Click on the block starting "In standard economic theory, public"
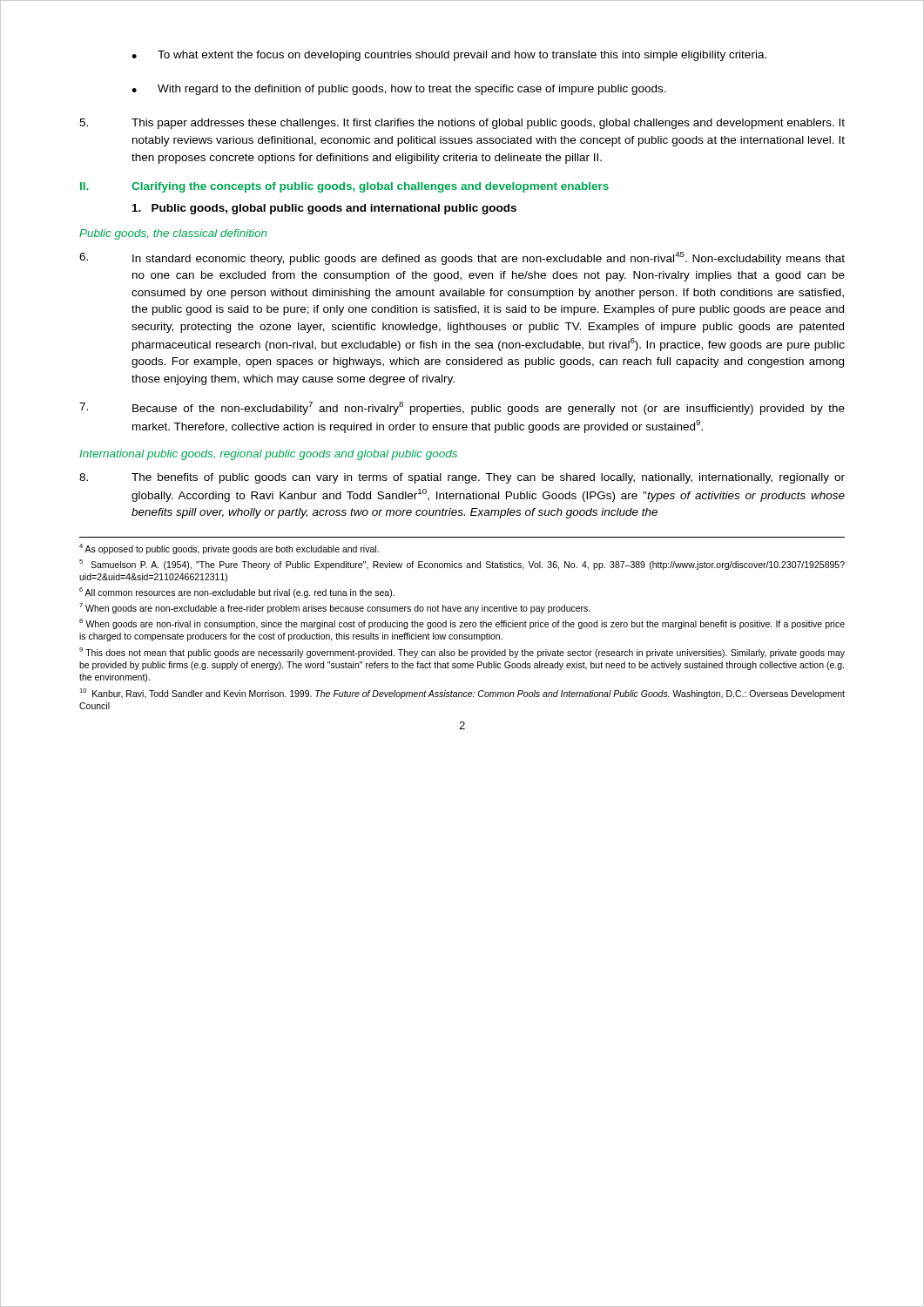This screenshot has width=924, height=1307. 462,318
